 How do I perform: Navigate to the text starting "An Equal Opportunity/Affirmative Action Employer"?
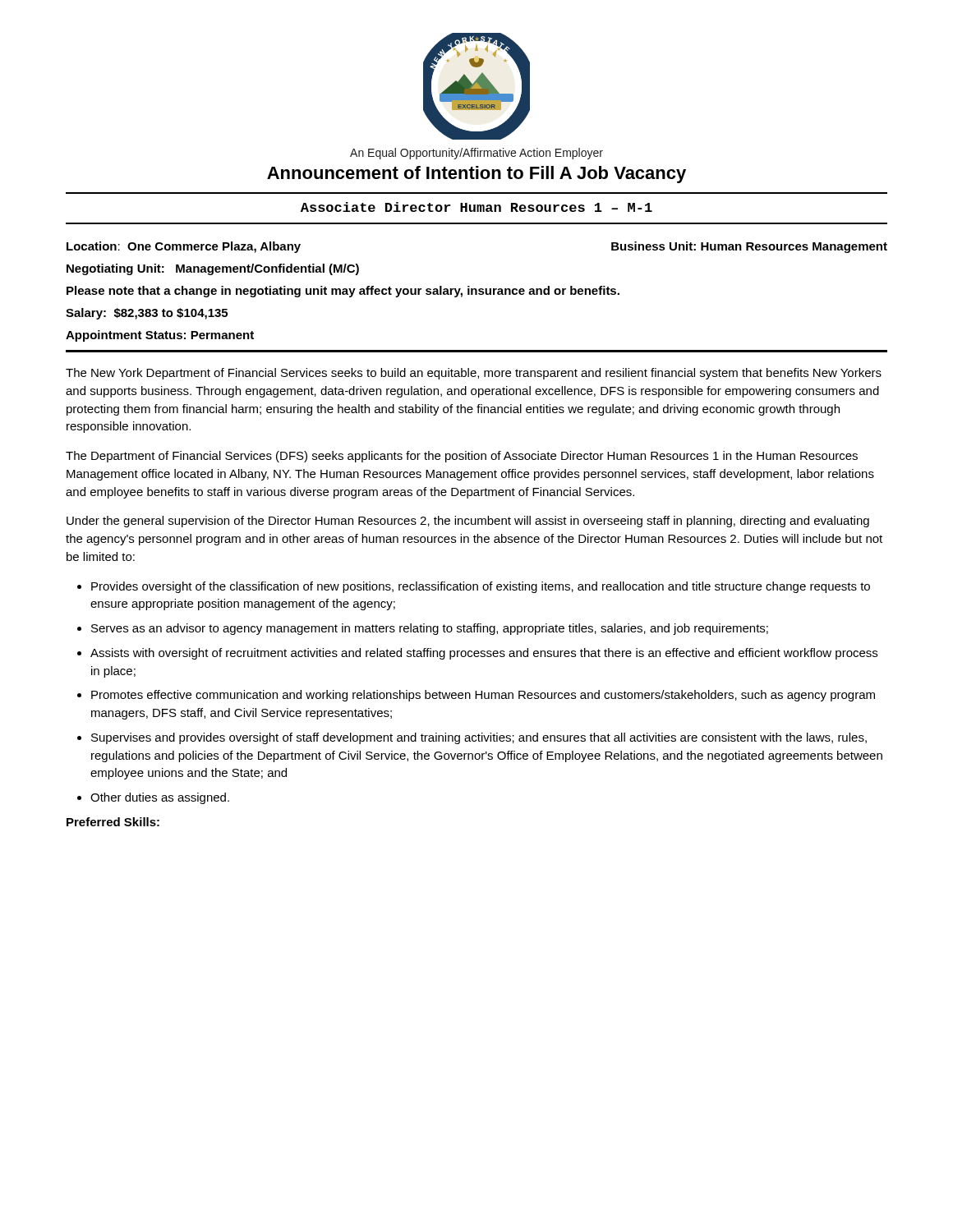point(476,153)
